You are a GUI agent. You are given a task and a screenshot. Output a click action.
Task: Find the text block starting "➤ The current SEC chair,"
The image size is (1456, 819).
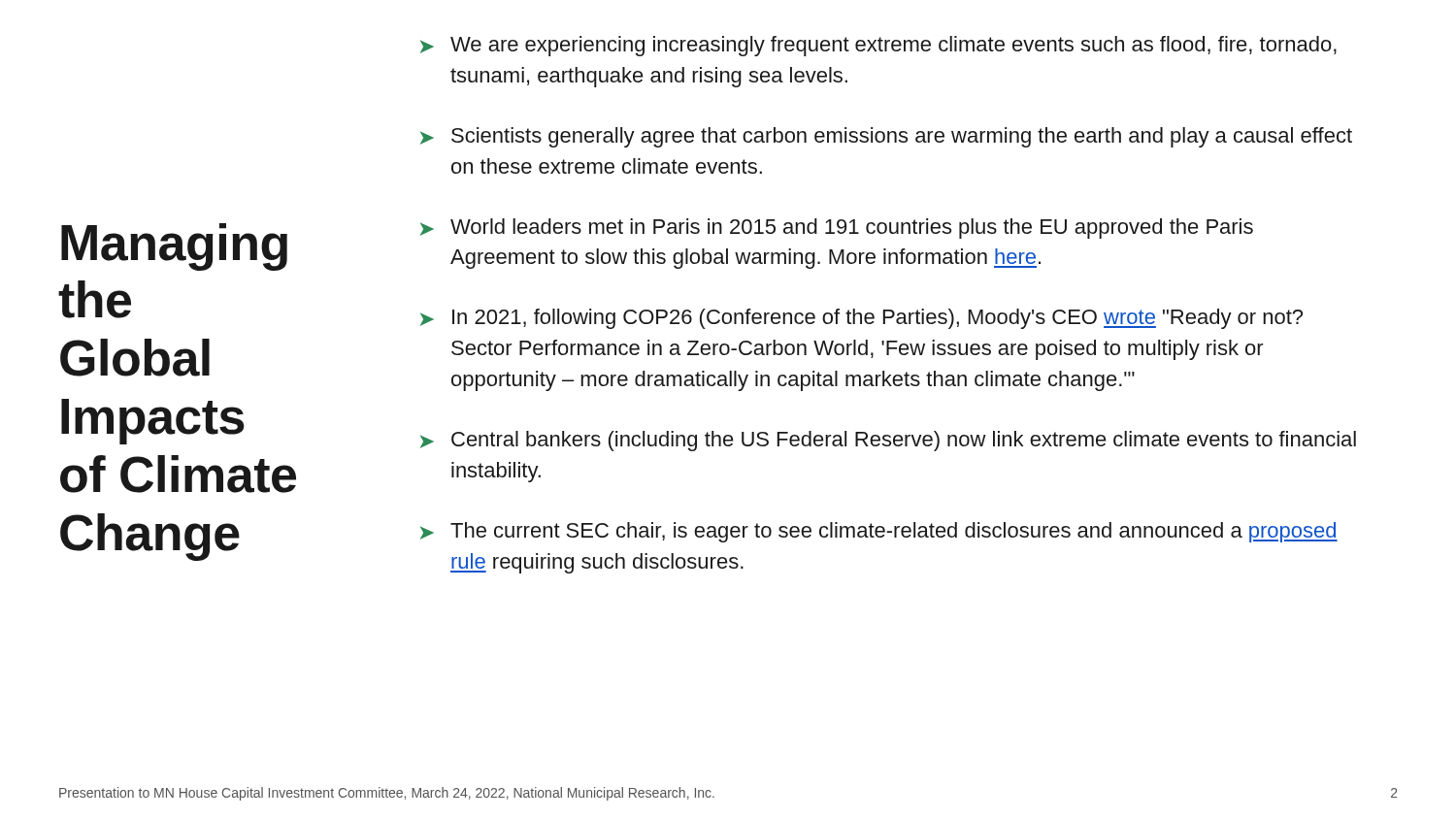tap(888, 546)
